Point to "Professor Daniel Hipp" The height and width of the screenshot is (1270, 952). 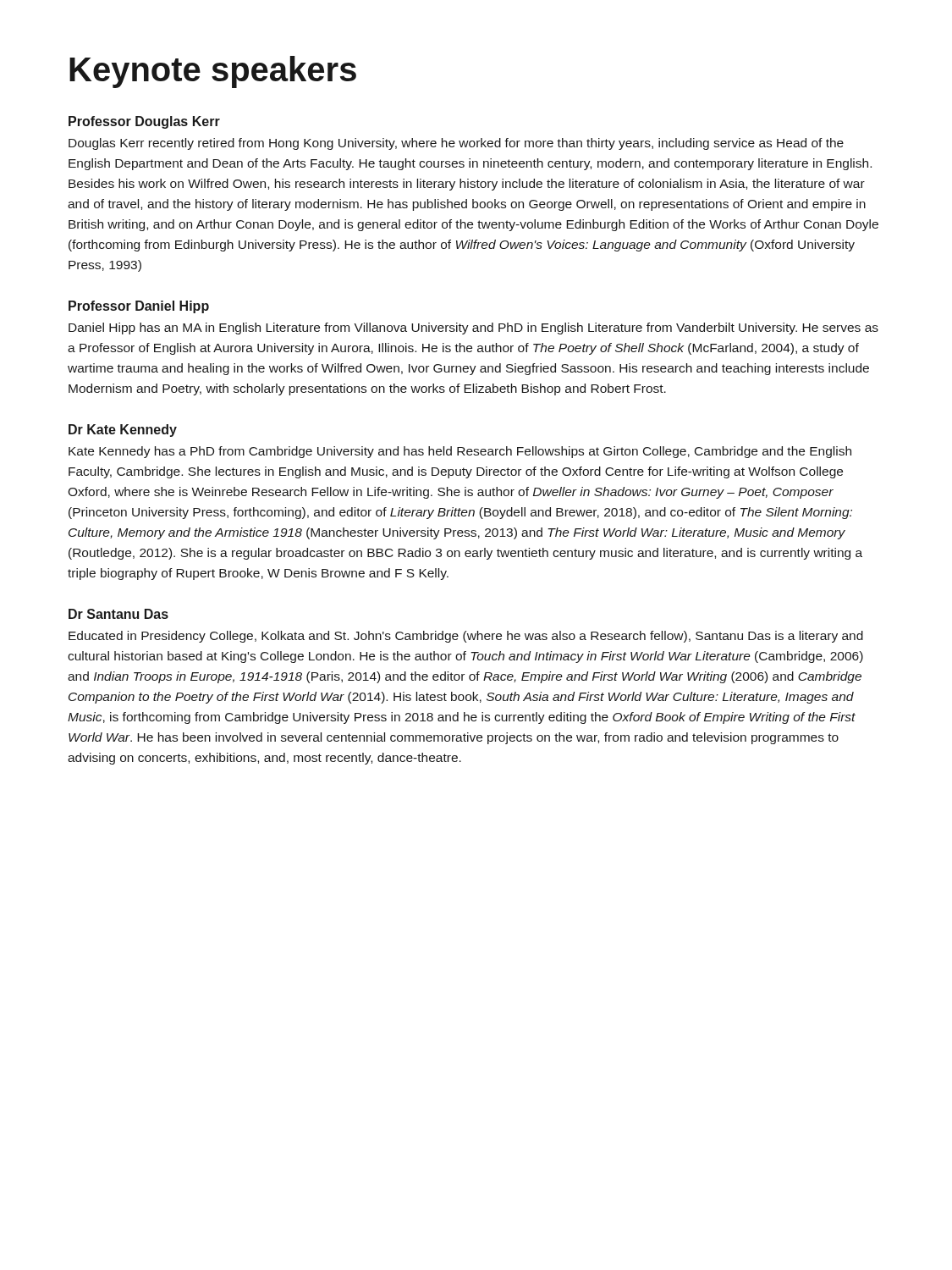pos(138,306)
